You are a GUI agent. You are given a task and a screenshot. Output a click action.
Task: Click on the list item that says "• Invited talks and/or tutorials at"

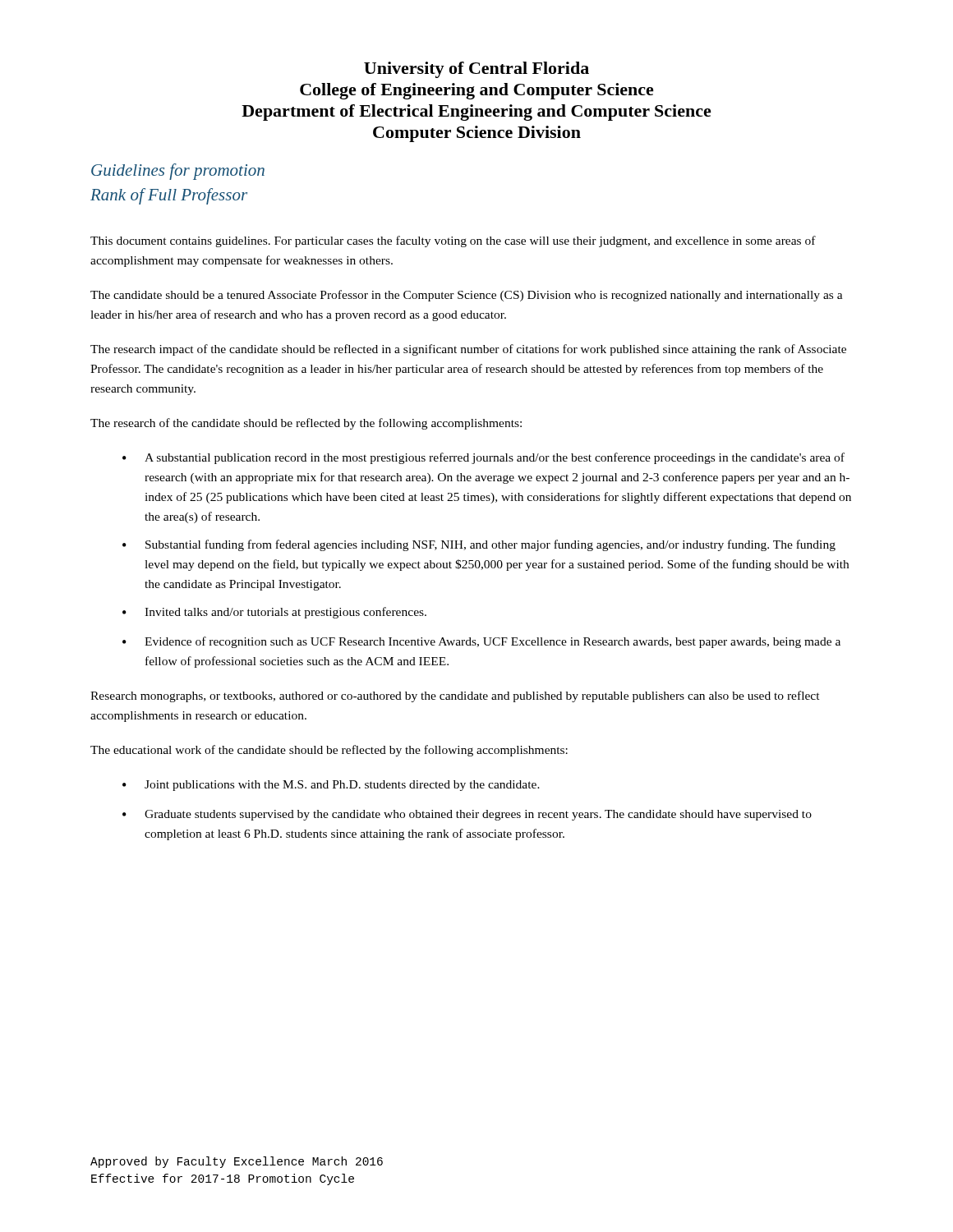point(274,613)
